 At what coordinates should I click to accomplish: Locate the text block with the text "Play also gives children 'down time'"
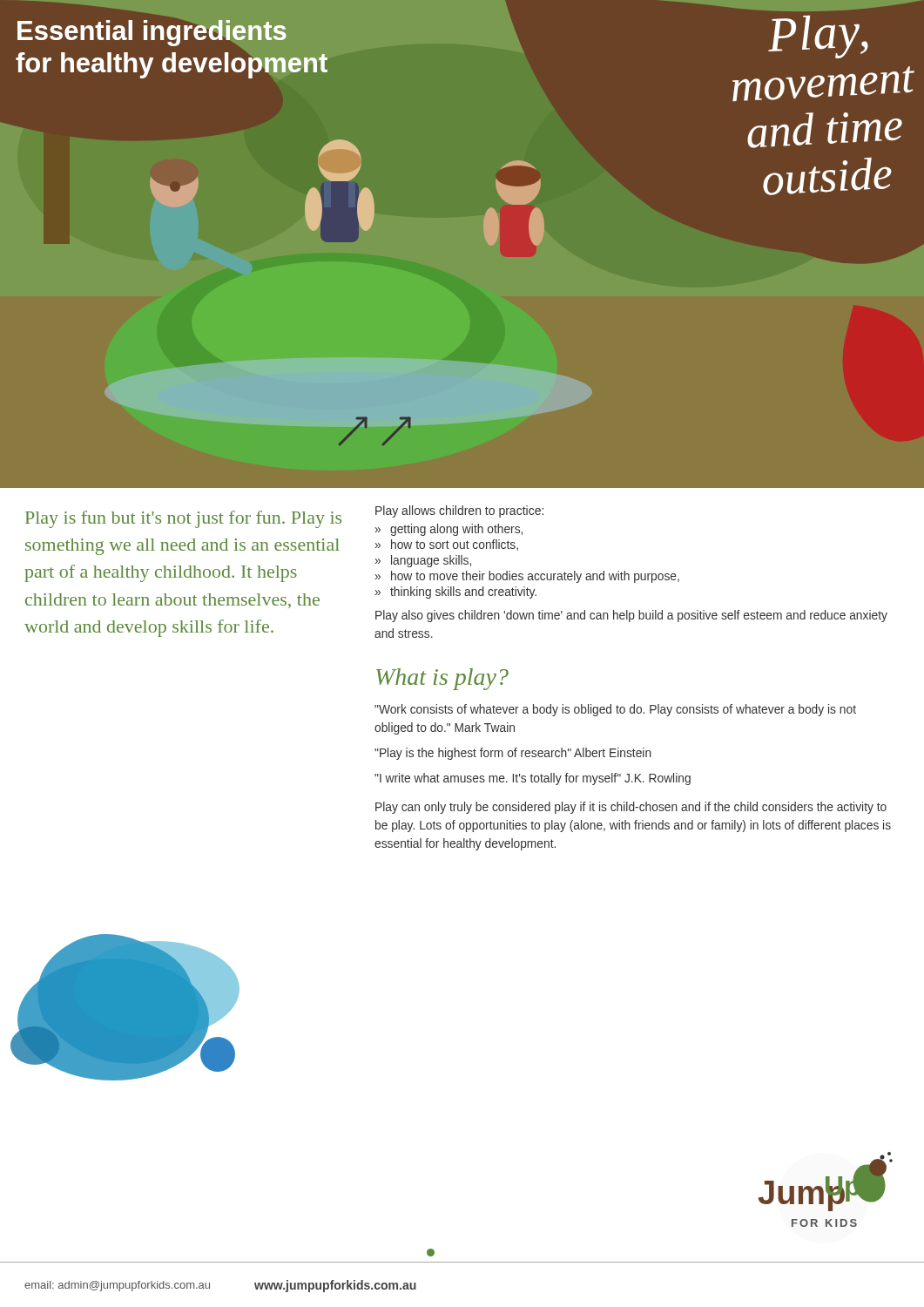pyautogui.click(x=631, y=625)
